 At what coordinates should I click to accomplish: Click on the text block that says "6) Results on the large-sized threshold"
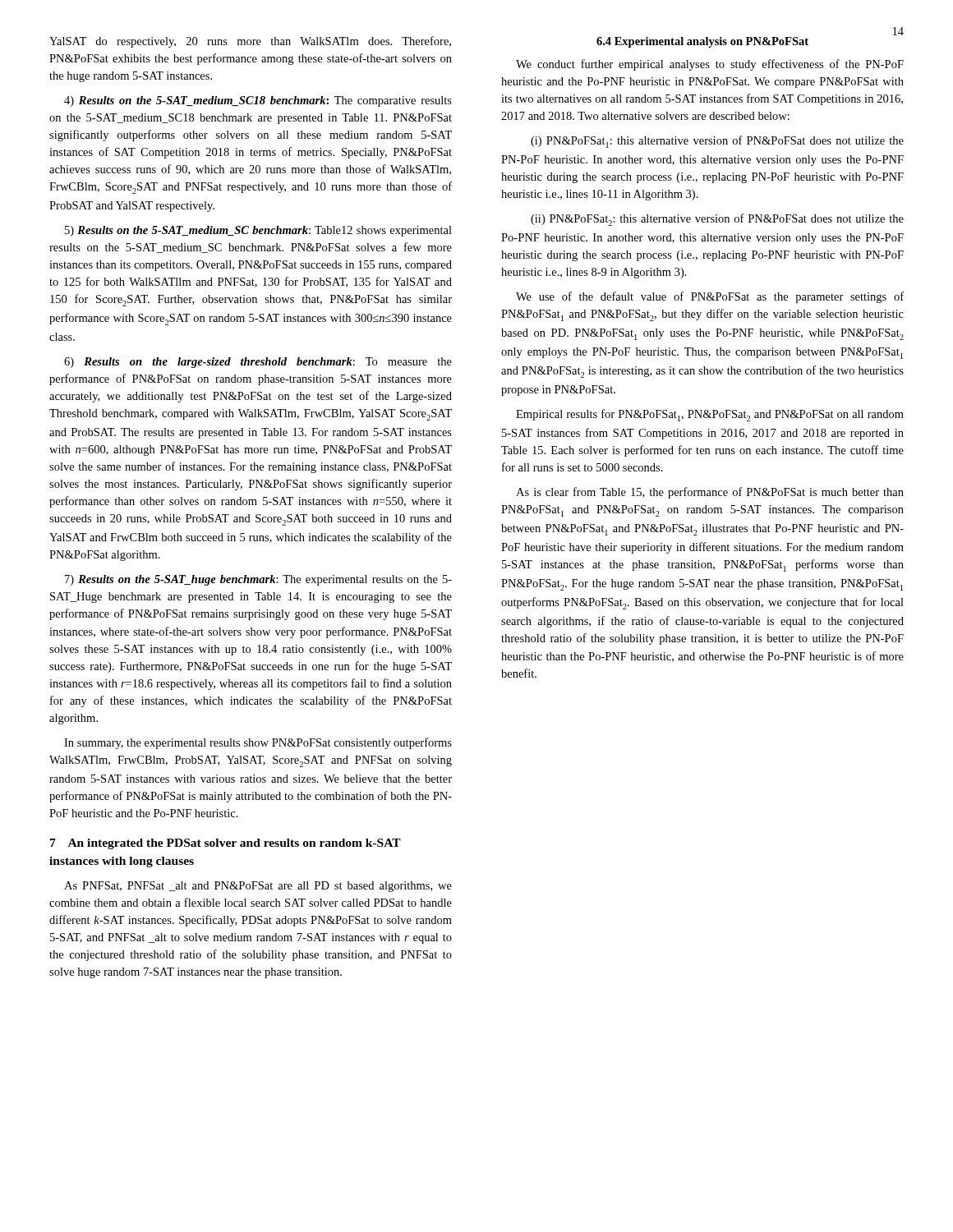[251, 458]
